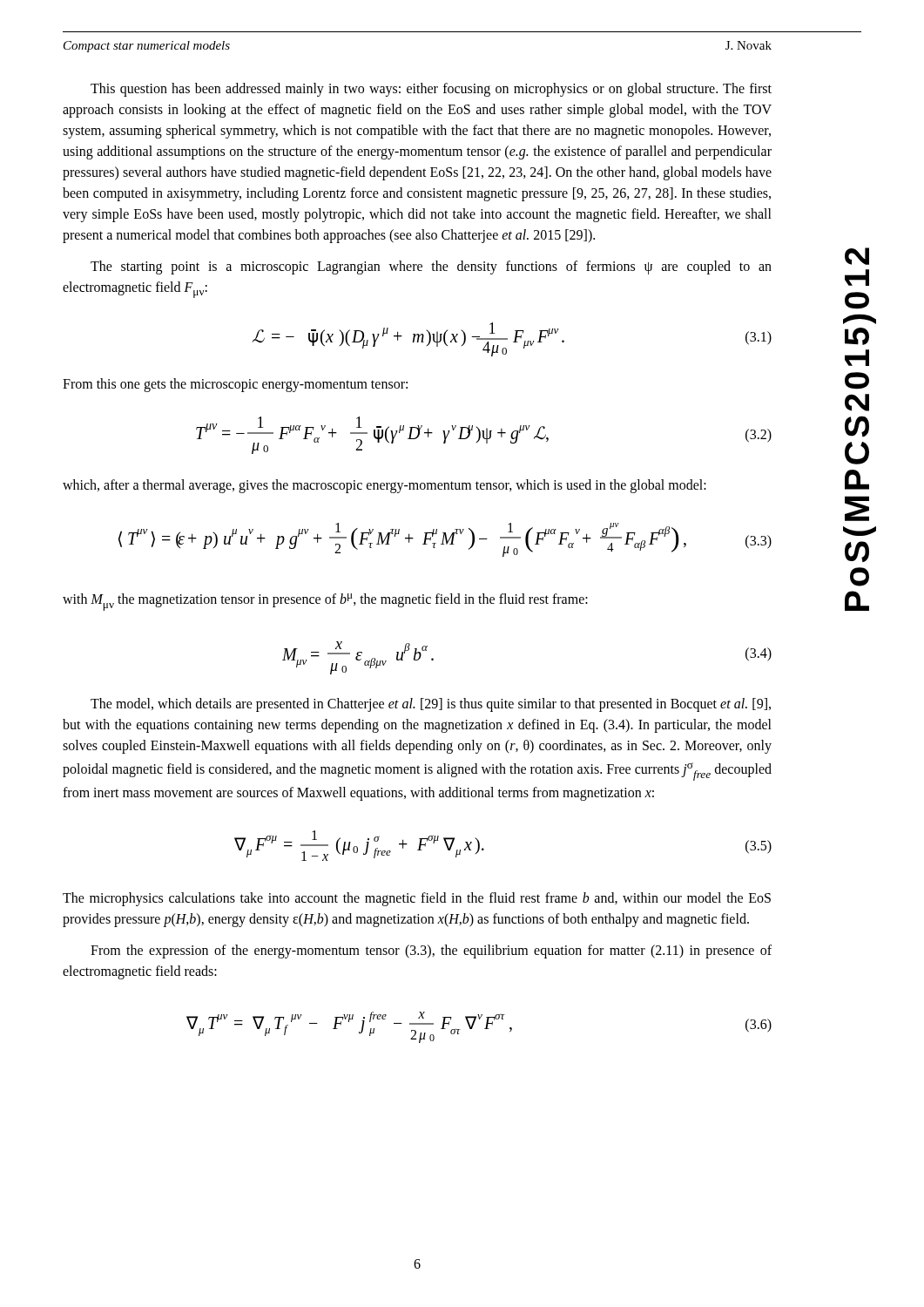
Task: Select the text block that says "The model, which"
Action: 417,748
